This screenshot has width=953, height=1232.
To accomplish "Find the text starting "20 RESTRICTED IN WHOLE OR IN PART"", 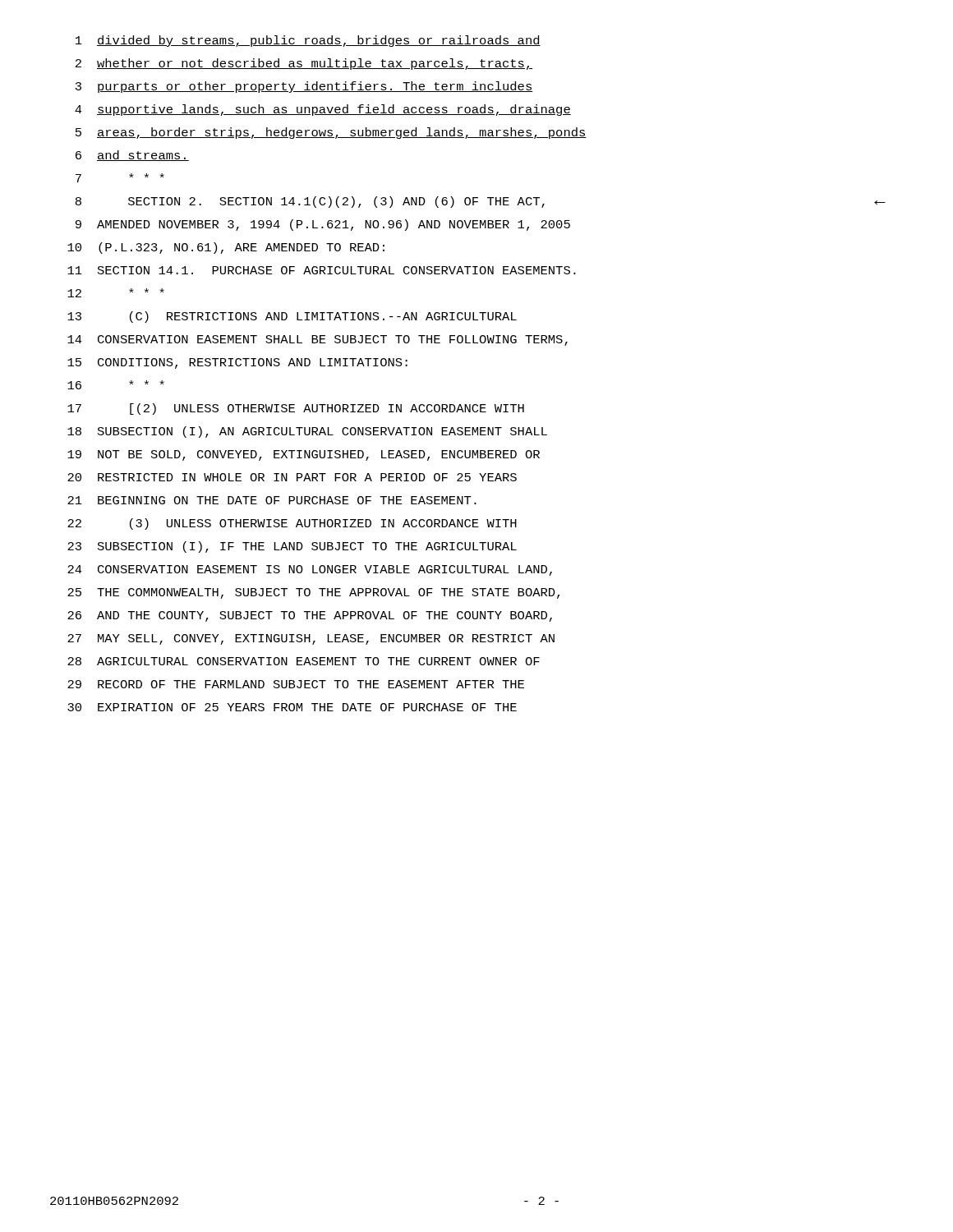I will (x=283, y=478).
